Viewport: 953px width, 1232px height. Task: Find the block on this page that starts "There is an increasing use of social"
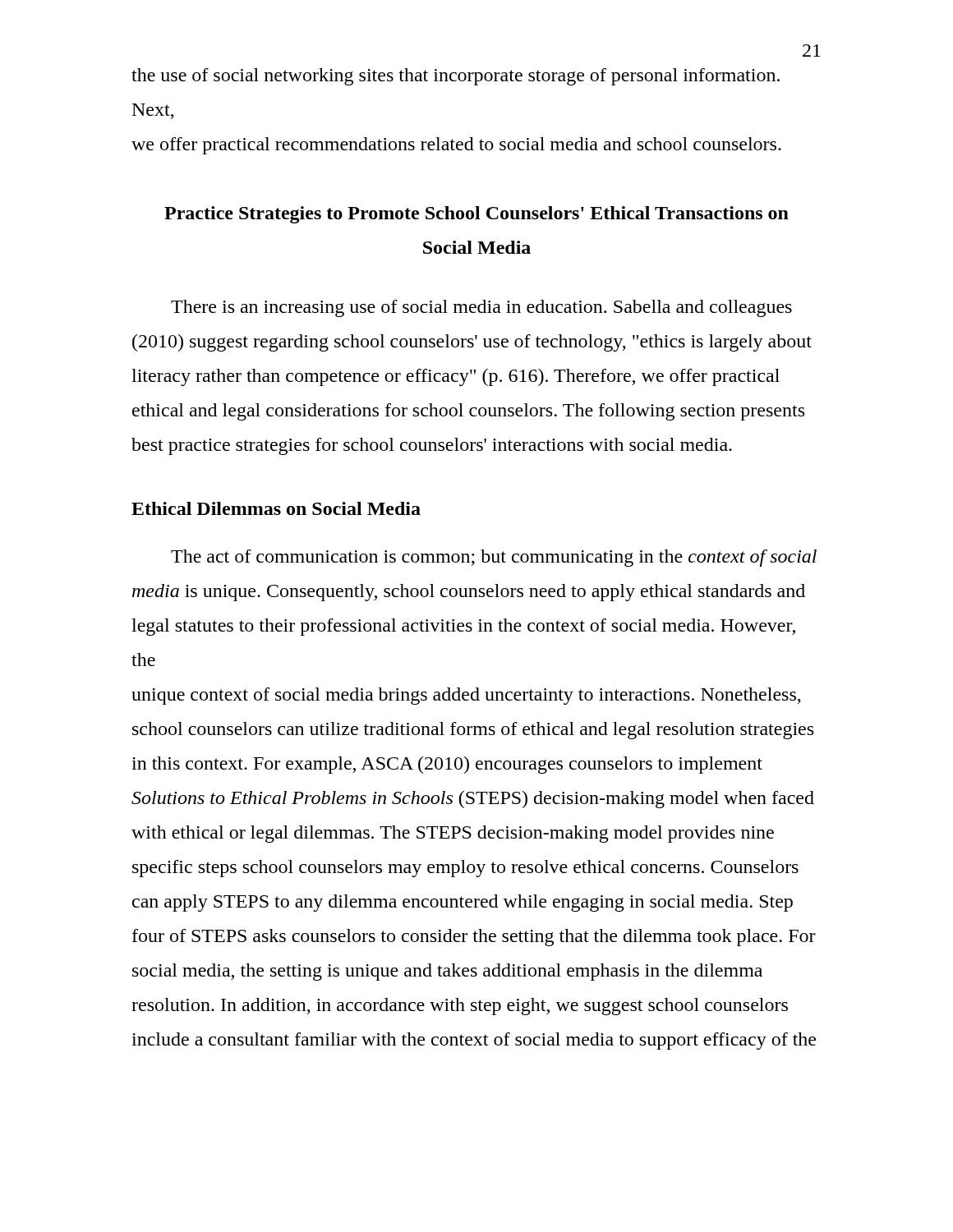click(x=476, y=375)
